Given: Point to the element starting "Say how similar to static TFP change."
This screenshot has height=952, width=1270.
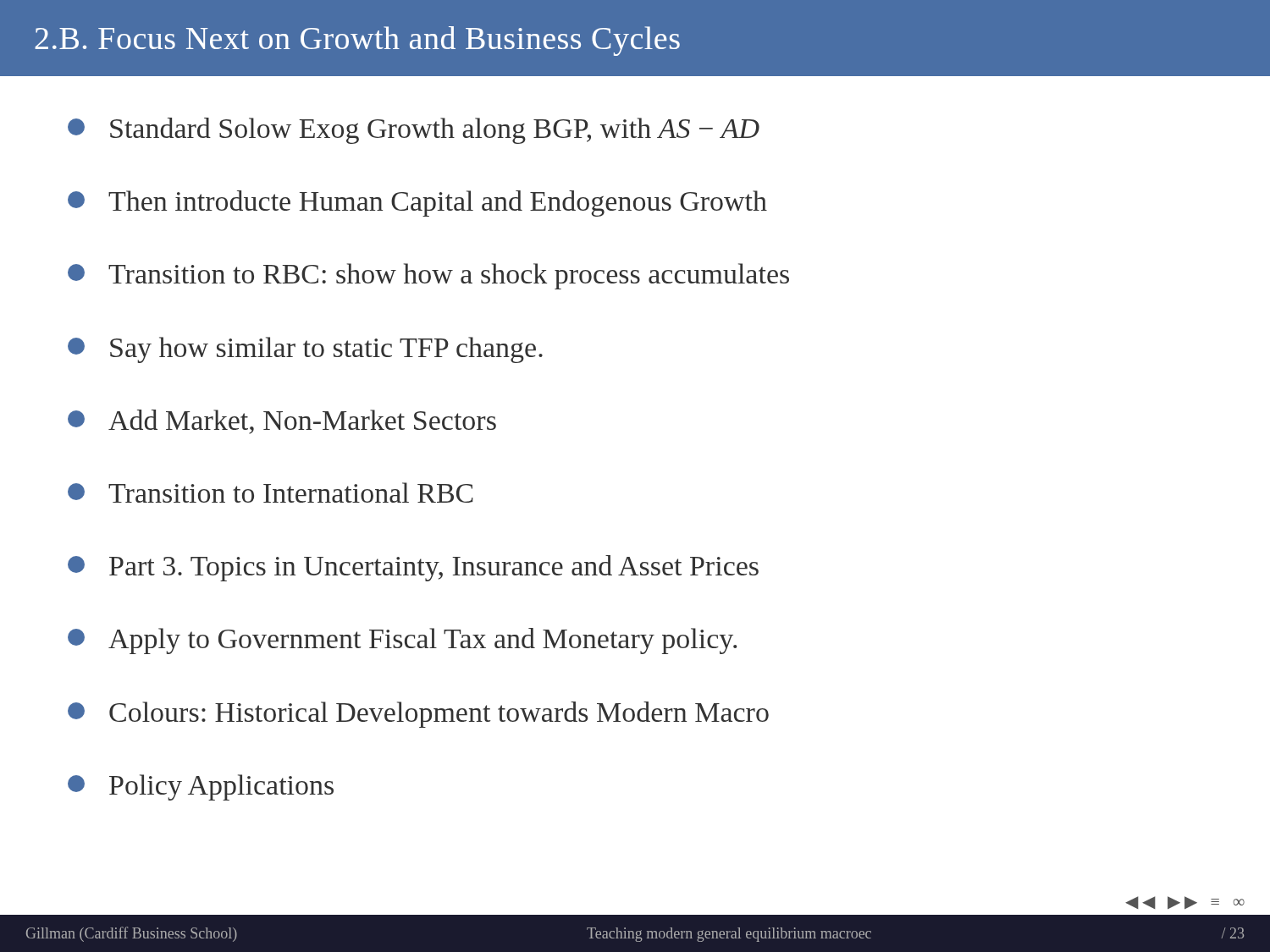Looking at the screenshot, I should point(306,348).
